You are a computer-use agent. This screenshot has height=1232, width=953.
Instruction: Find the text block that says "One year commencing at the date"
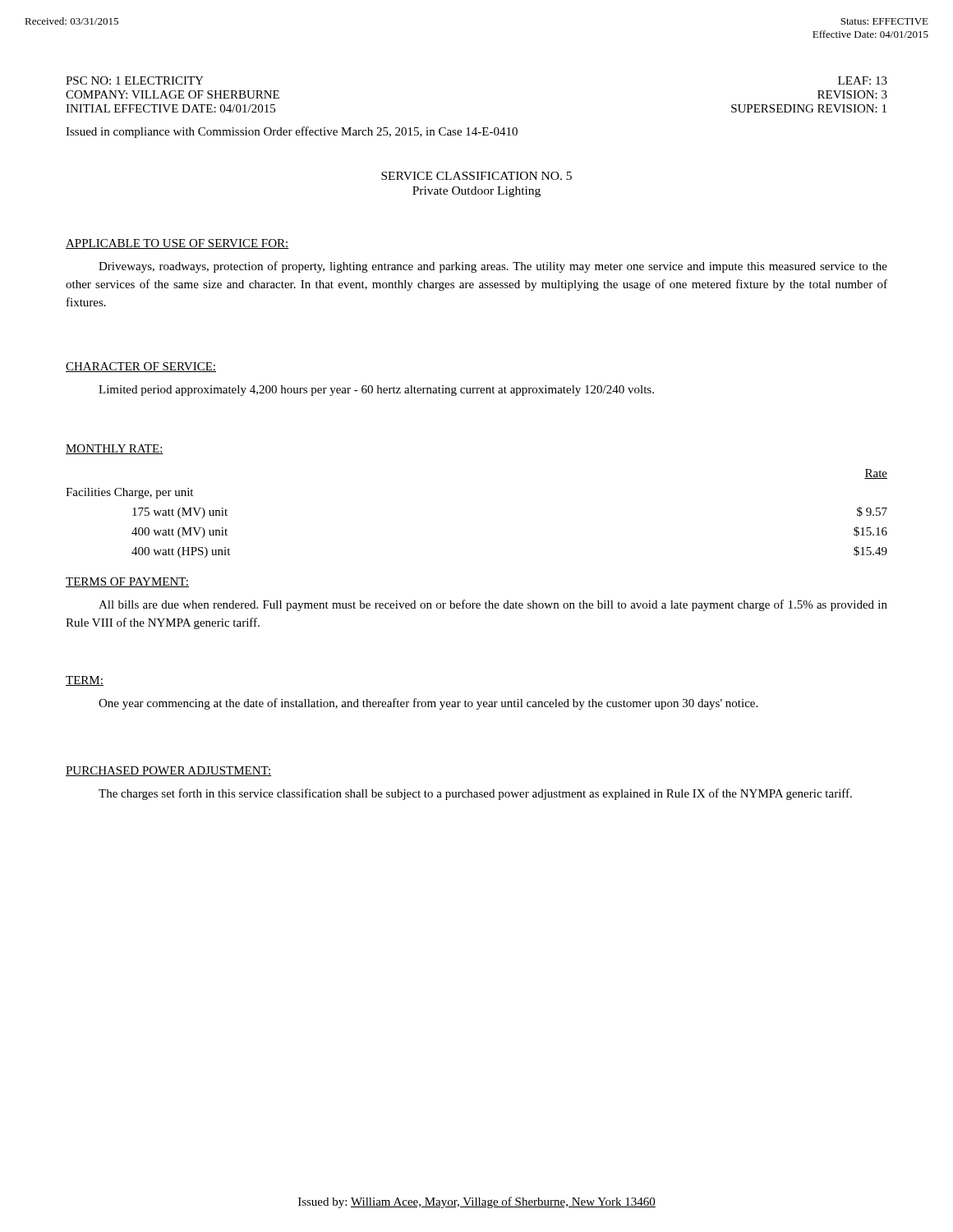pyautogui.click(x=476, y=704)
